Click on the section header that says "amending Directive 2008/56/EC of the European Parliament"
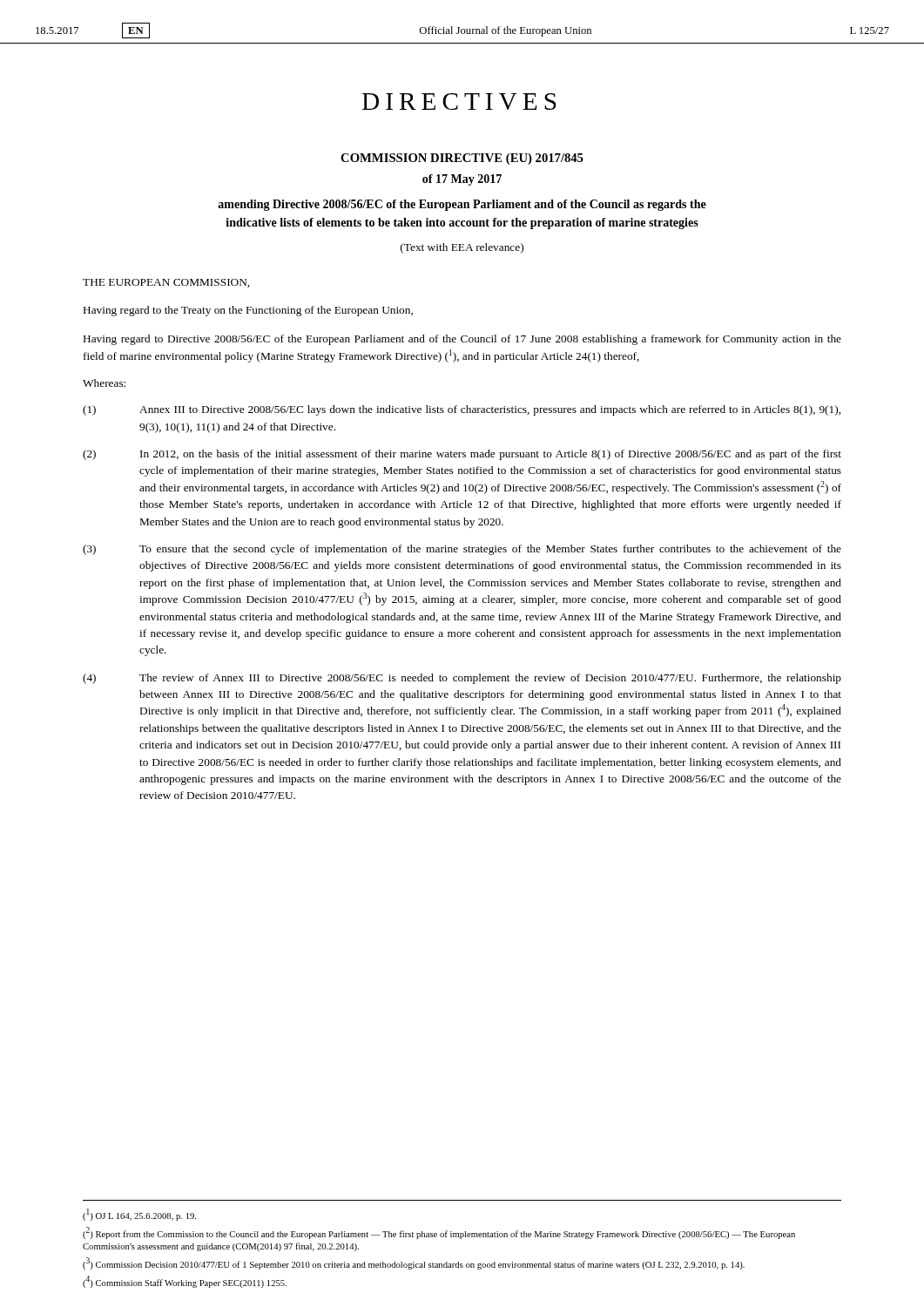This screenshot has width=924, height=1307. tap(462, 213)
